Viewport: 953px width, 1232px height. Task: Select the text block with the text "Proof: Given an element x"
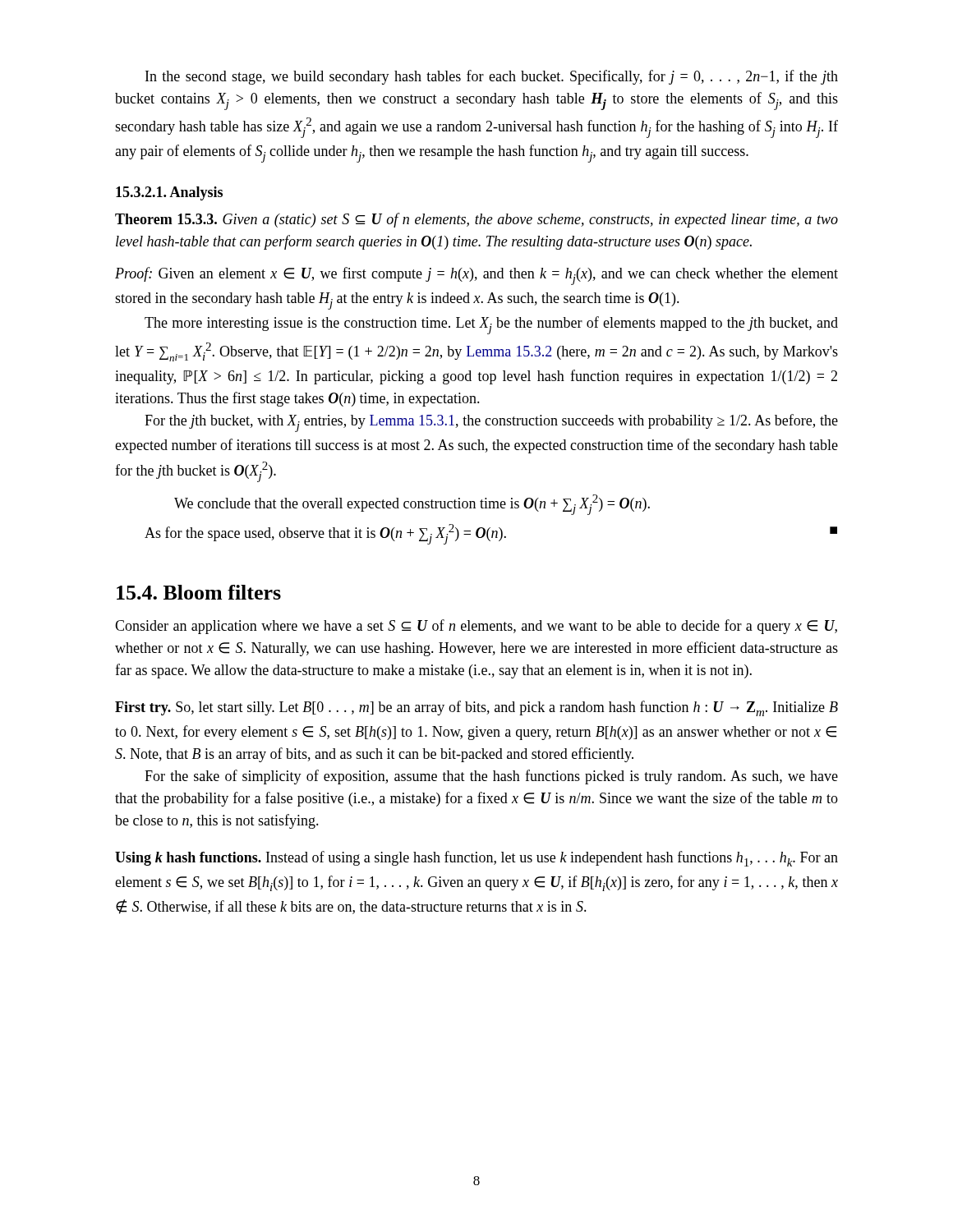(x=476, y=288)
